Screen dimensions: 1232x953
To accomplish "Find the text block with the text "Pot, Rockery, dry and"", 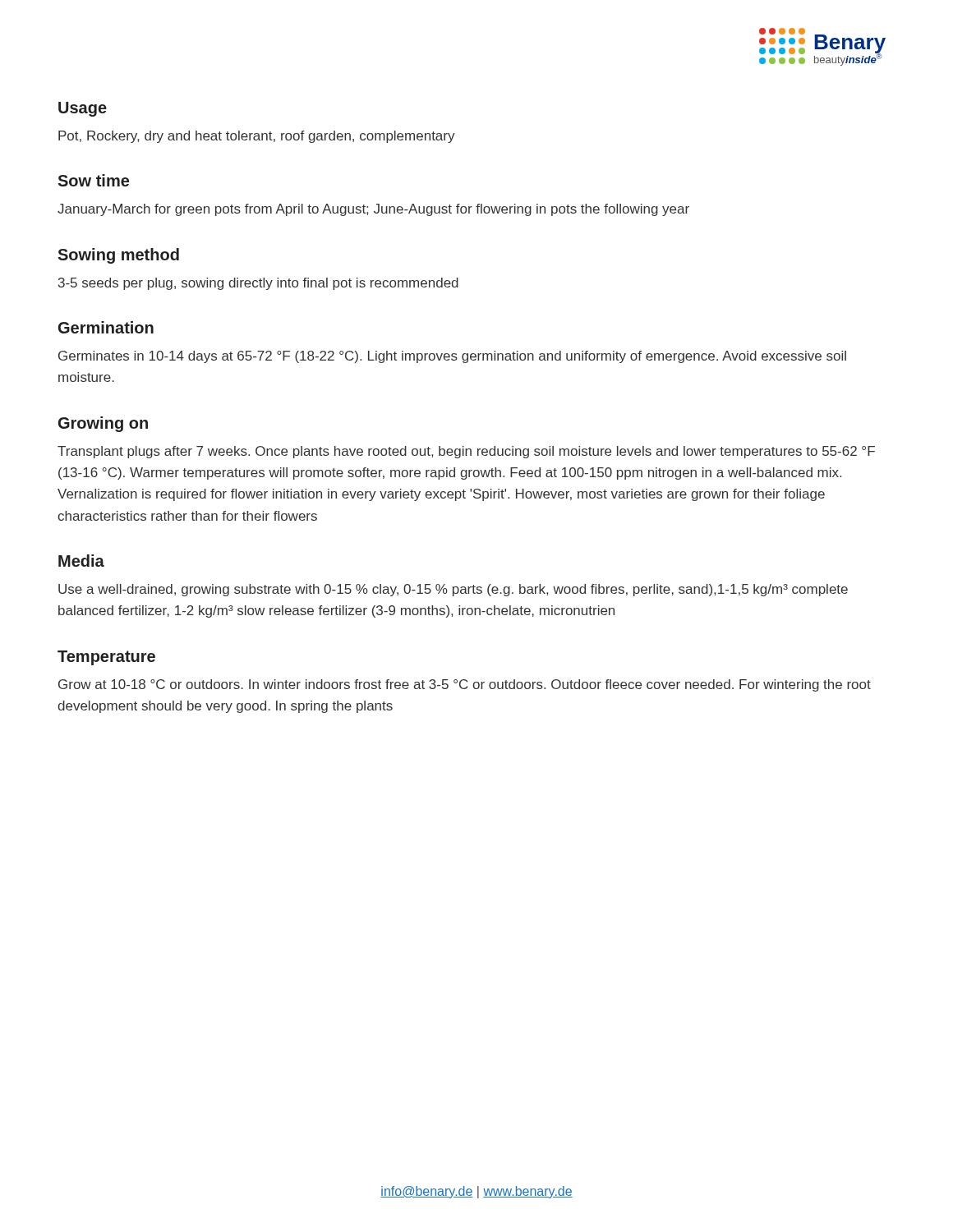I will 256,136.
